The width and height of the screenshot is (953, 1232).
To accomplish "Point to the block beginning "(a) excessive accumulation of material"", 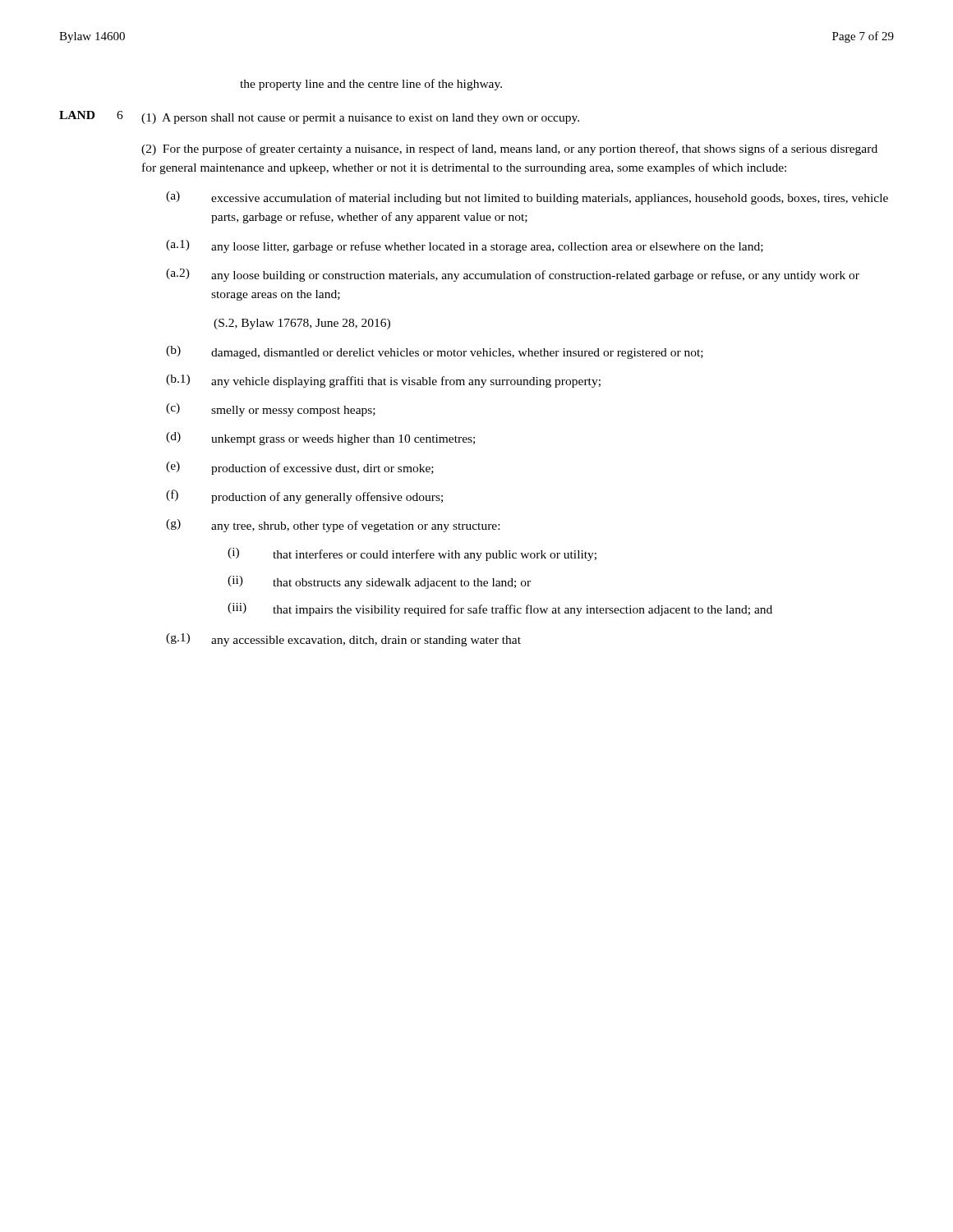I will pyautogui.click(x=530, y=207).
